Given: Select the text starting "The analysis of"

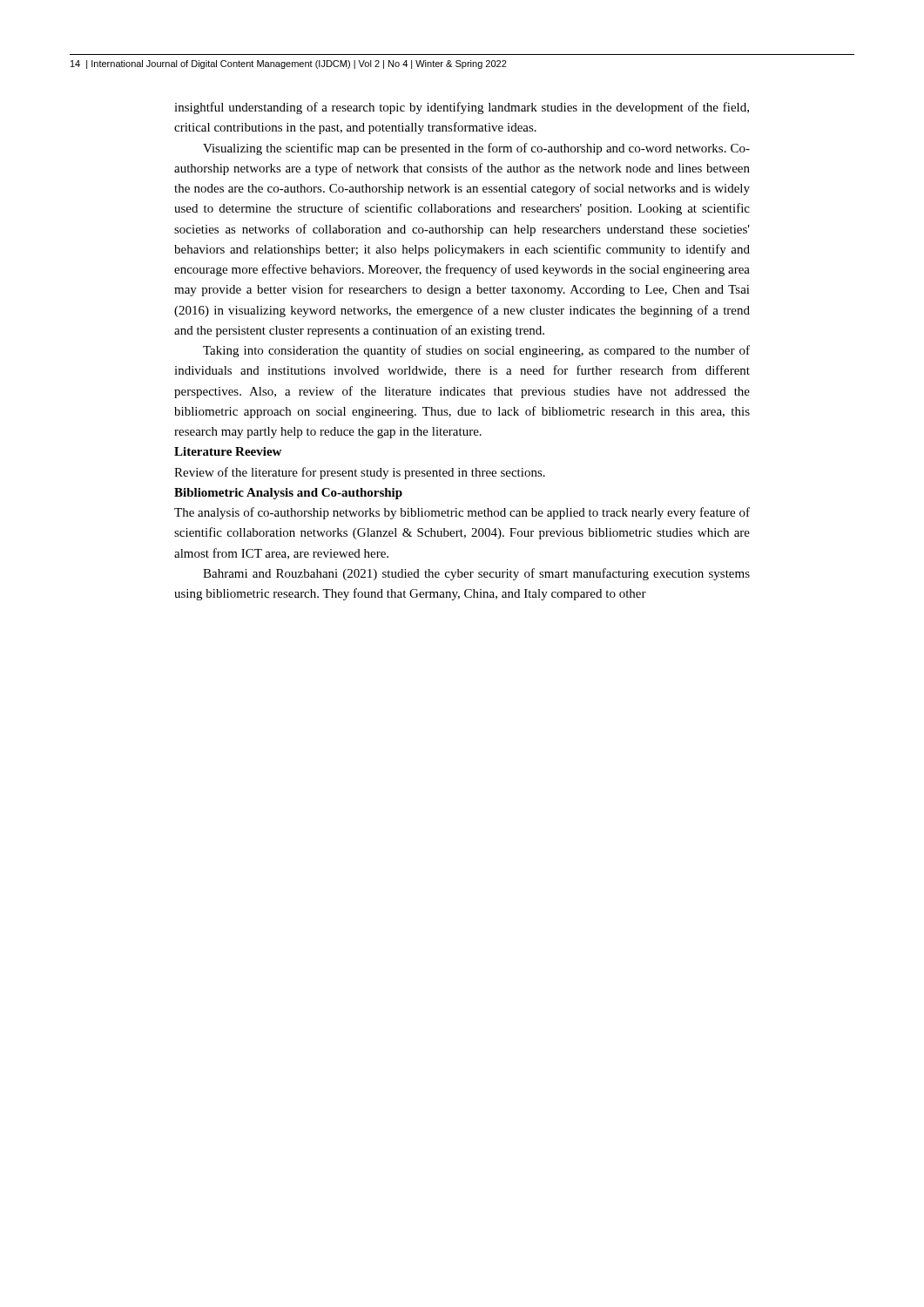Looking at the screenshot, I should (462, 533).
